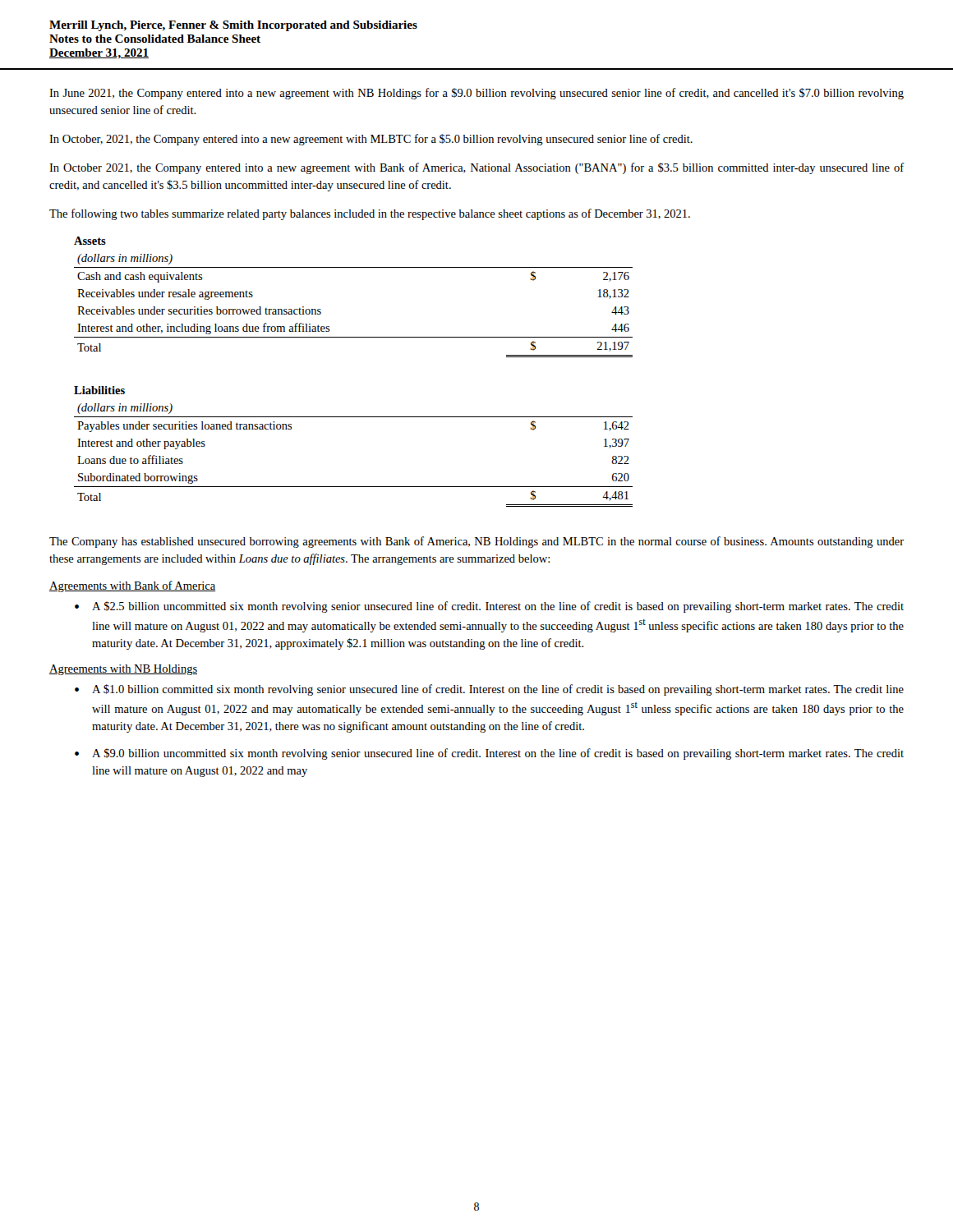Select the table that reads "Subordinated borrowings"
The height and width of the screenshot is (1232, 953).
[x=489, y=455]
